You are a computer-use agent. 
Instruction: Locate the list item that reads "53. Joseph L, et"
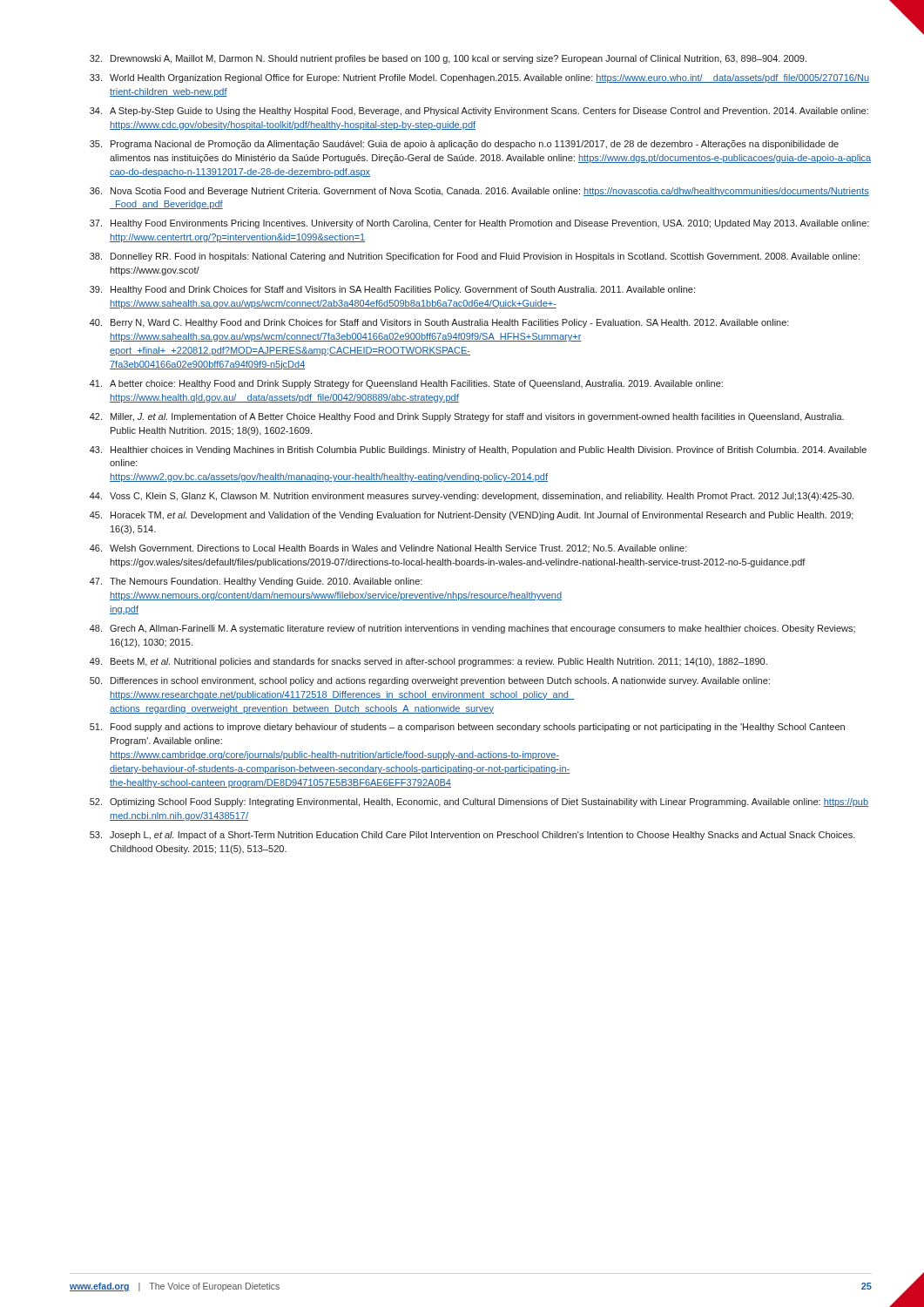(x=471, y=842)
